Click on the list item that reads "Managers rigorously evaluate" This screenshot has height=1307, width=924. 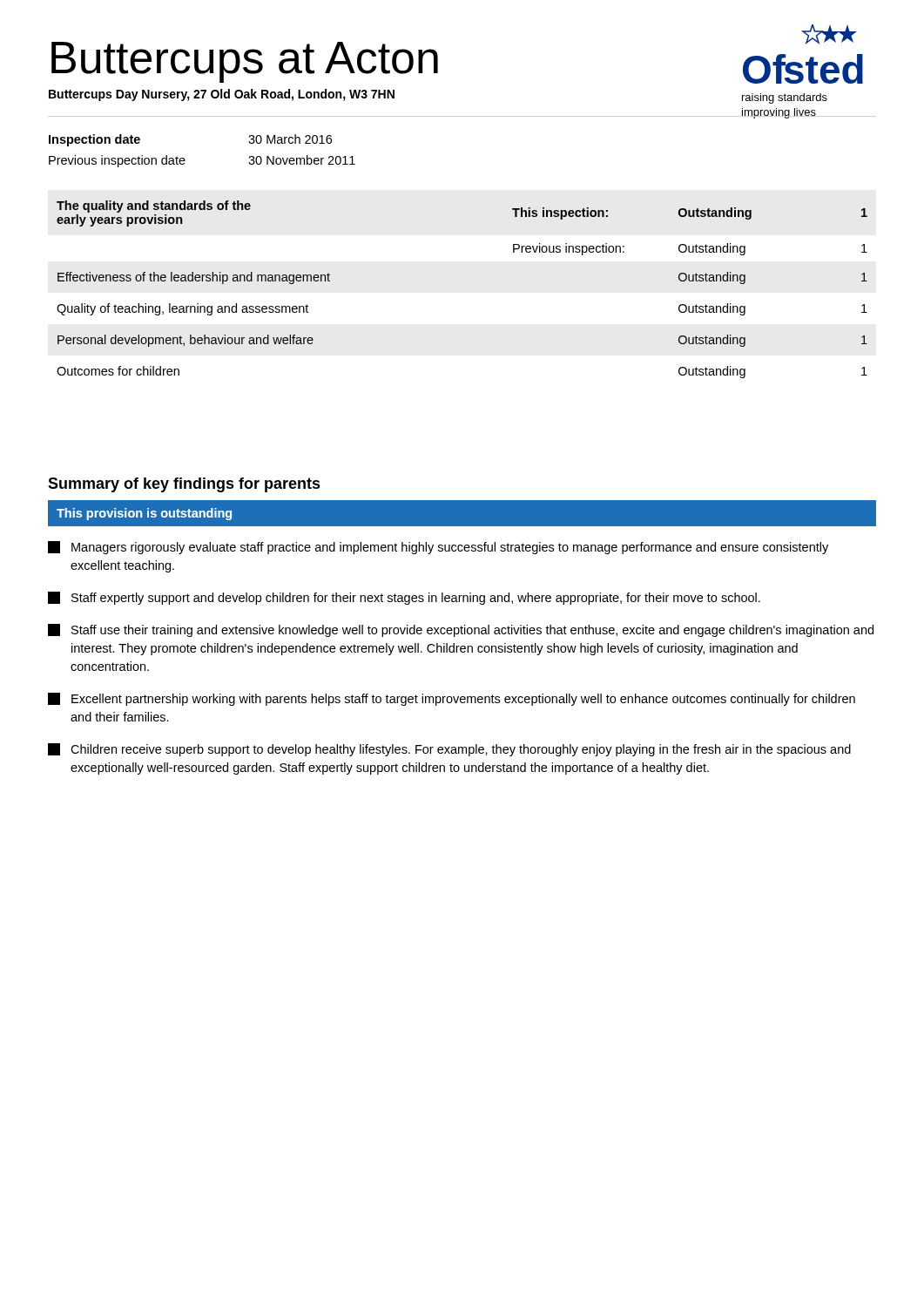(x=462, y=557)
